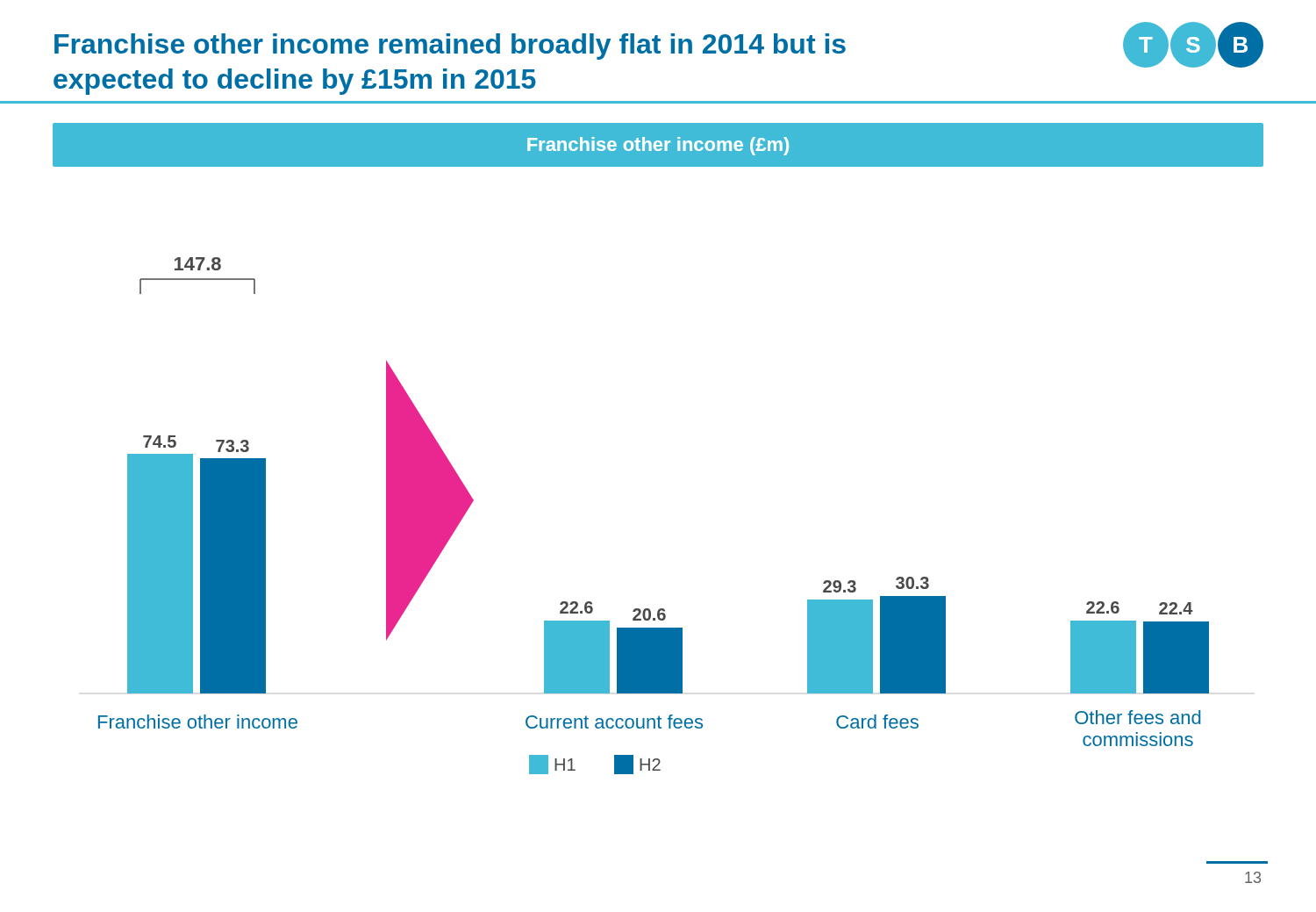Screen dimensions: 912x1316
Task: Locate the grouped bar chart
Action: point(658,461)
